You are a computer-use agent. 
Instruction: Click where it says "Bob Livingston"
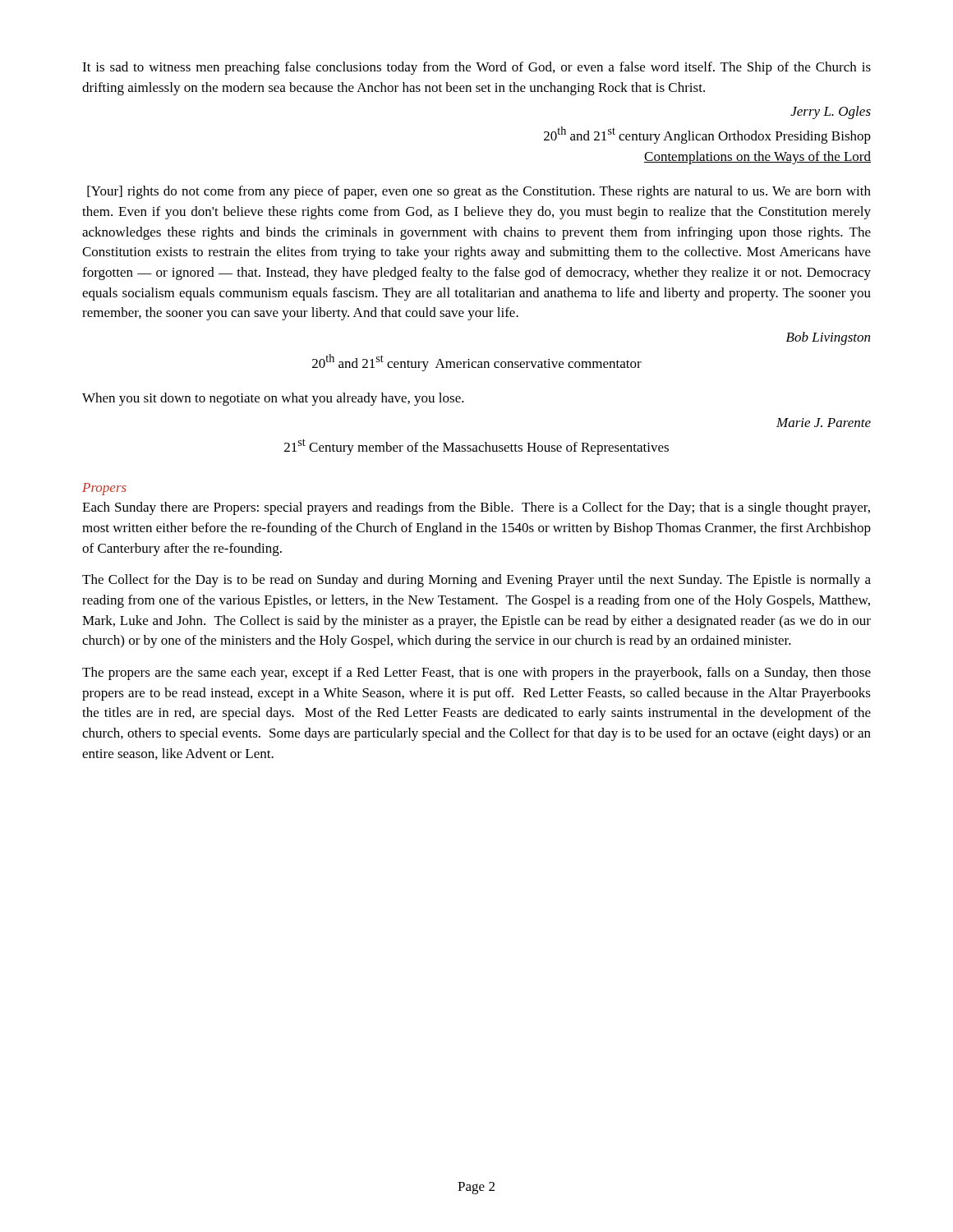(828, 337)
